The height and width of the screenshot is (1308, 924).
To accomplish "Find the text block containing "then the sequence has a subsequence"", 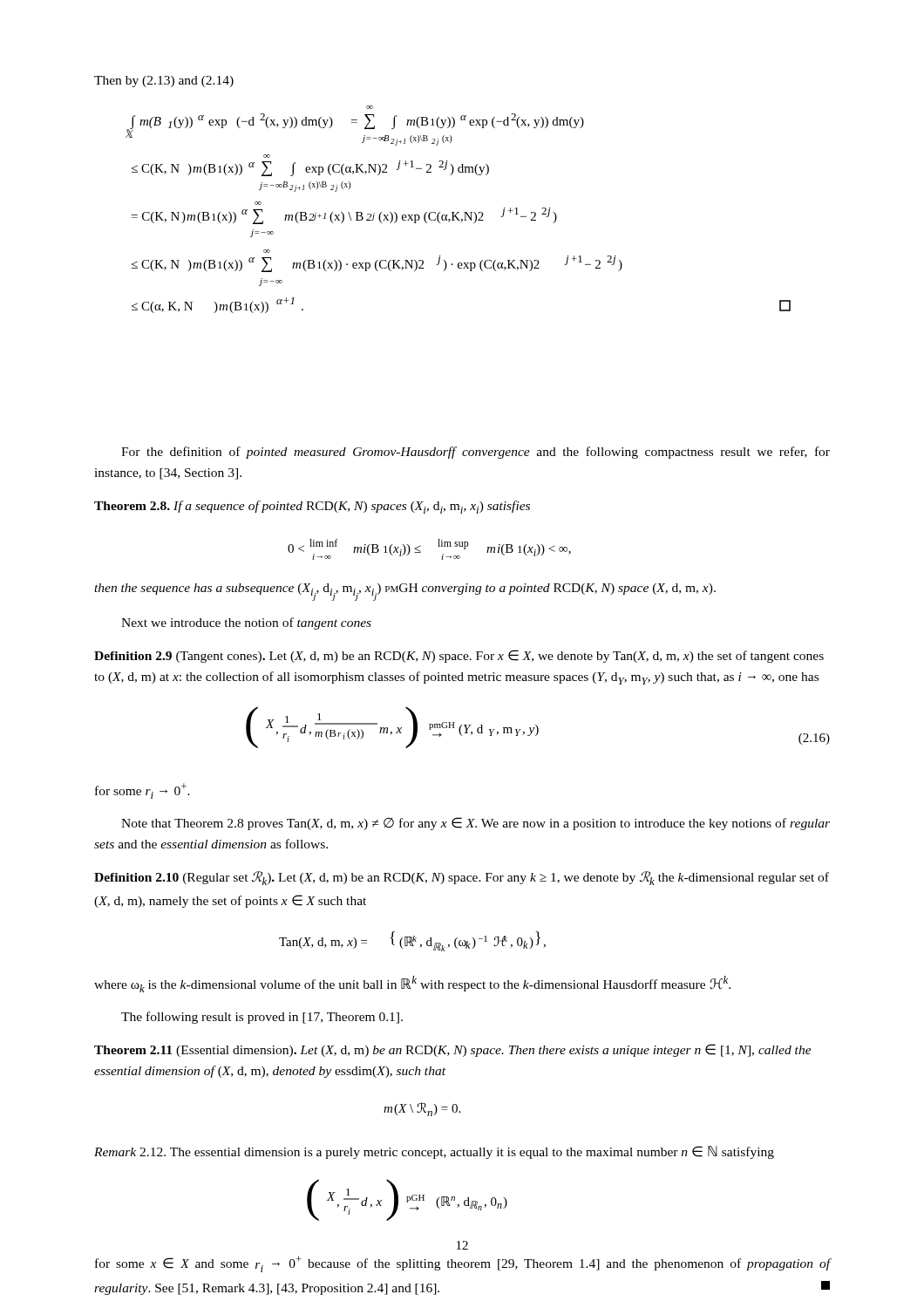I will tap(405, 590).
